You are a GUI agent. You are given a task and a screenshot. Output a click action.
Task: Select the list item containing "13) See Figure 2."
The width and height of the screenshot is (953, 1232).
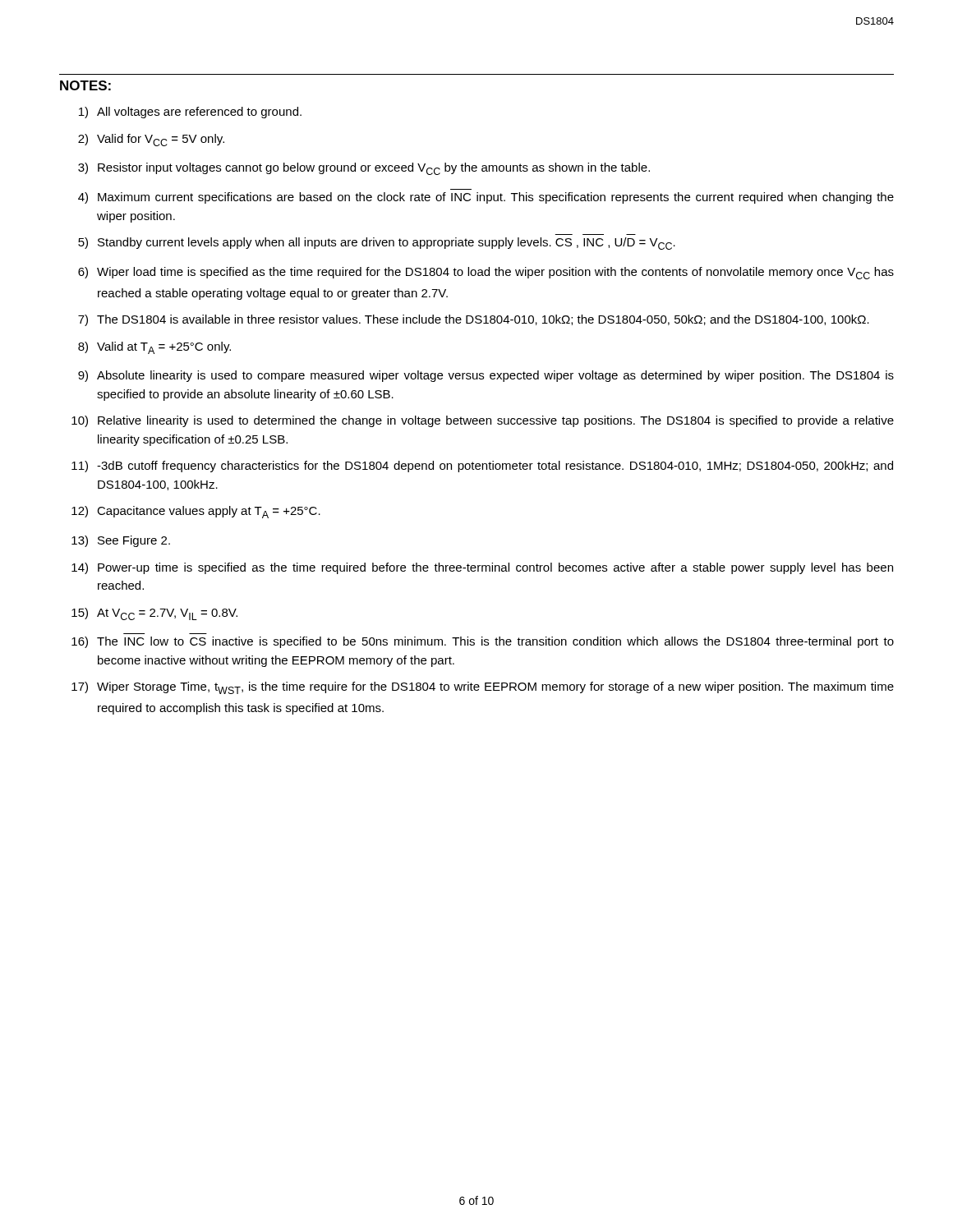click(121, 541)
